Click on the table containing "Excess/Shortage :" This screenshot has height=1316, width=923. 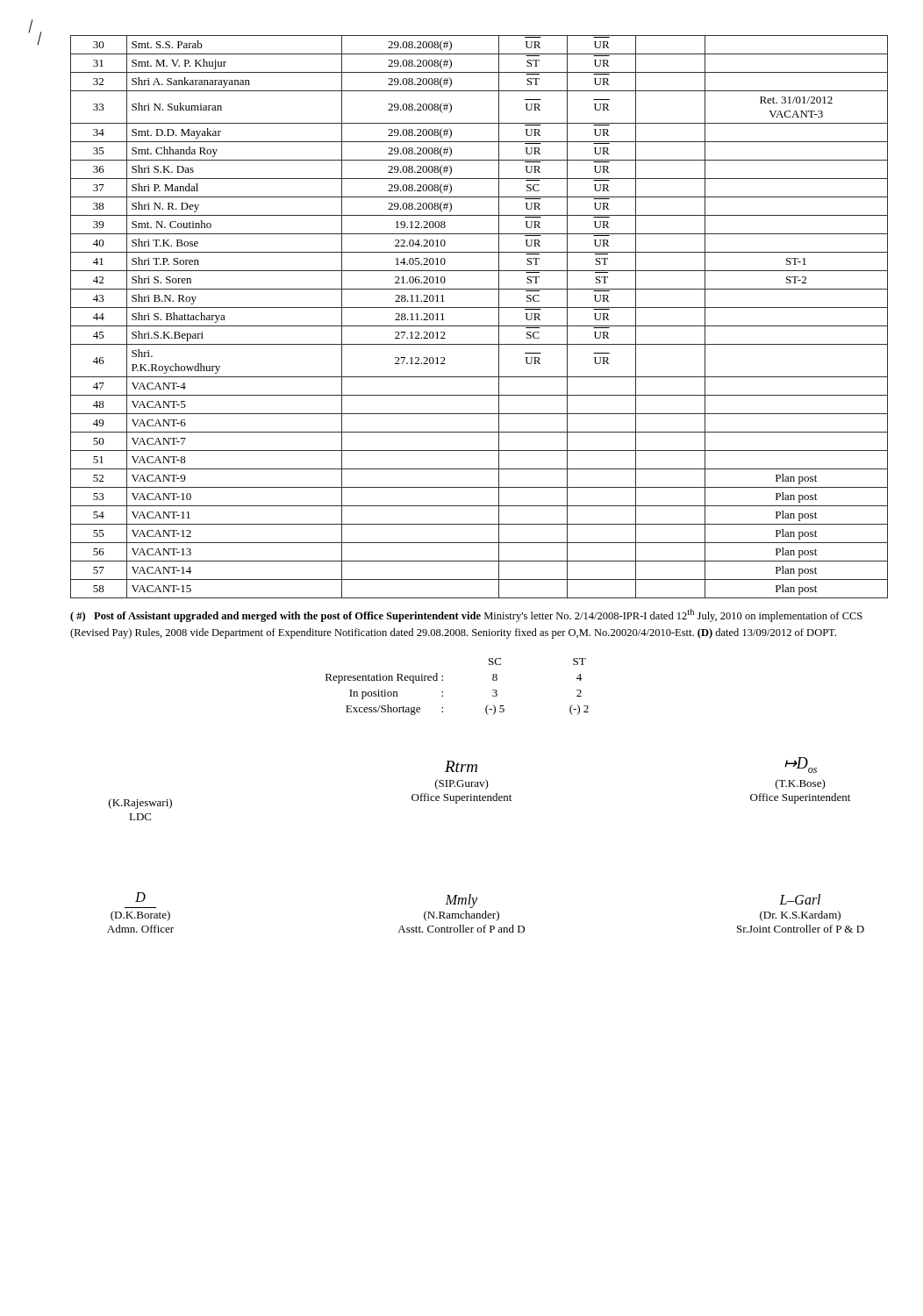[479, 685]
